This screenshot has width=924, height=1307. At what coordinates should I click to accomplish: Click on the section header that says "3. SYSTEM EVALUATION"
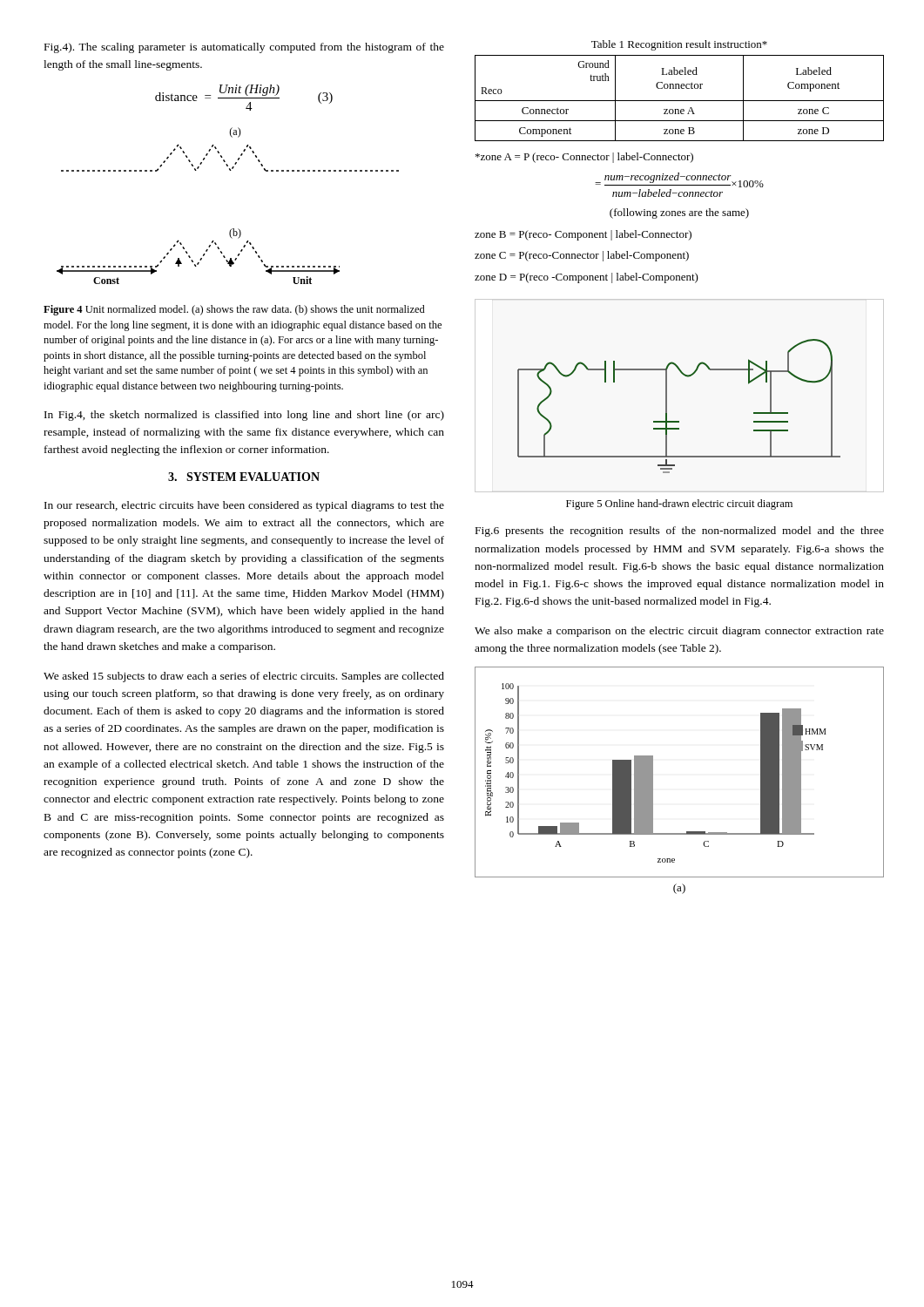tap(244, 478)
